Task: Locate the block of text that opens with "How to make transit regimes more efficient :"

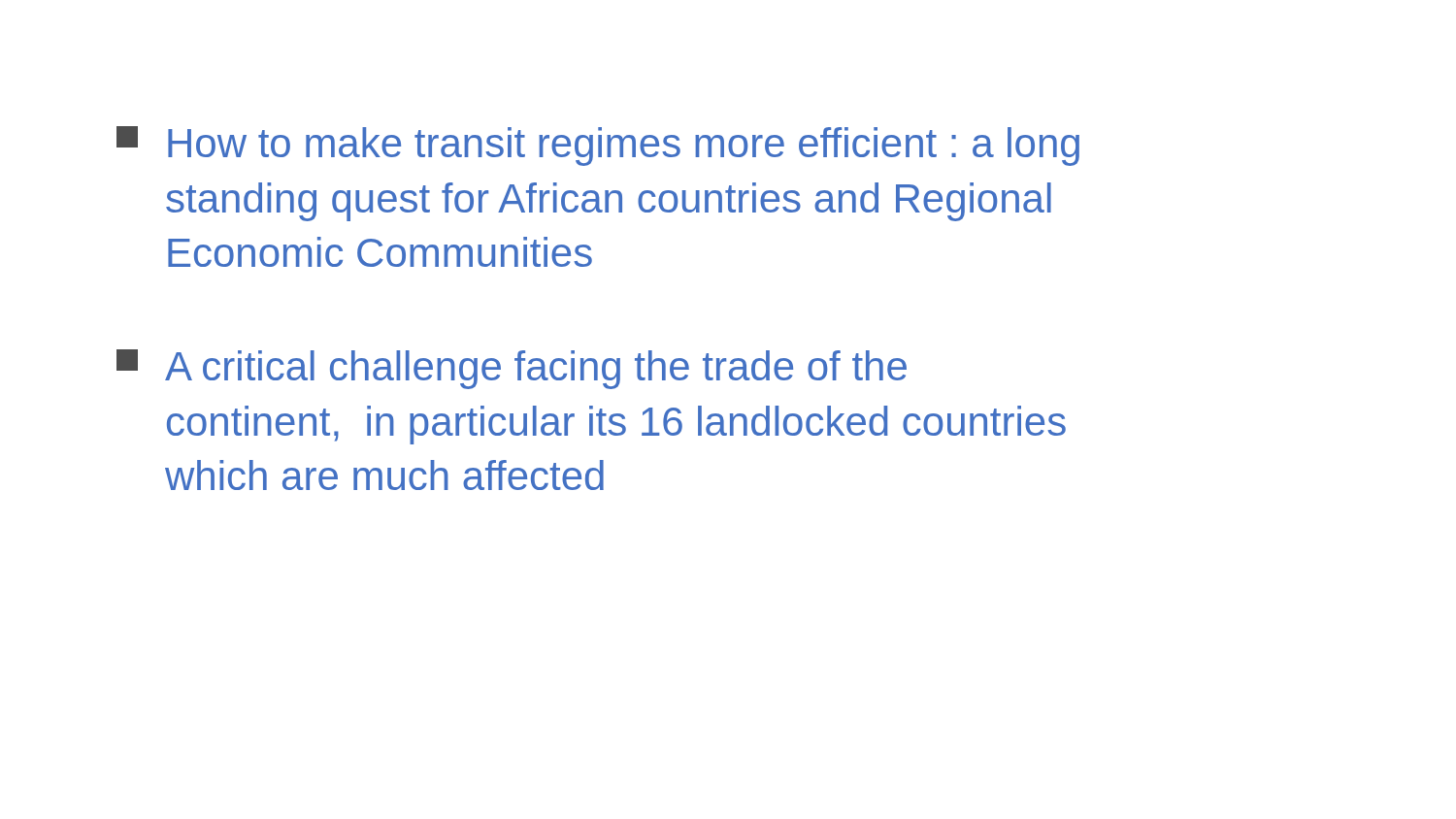Action: pos(599,199)
